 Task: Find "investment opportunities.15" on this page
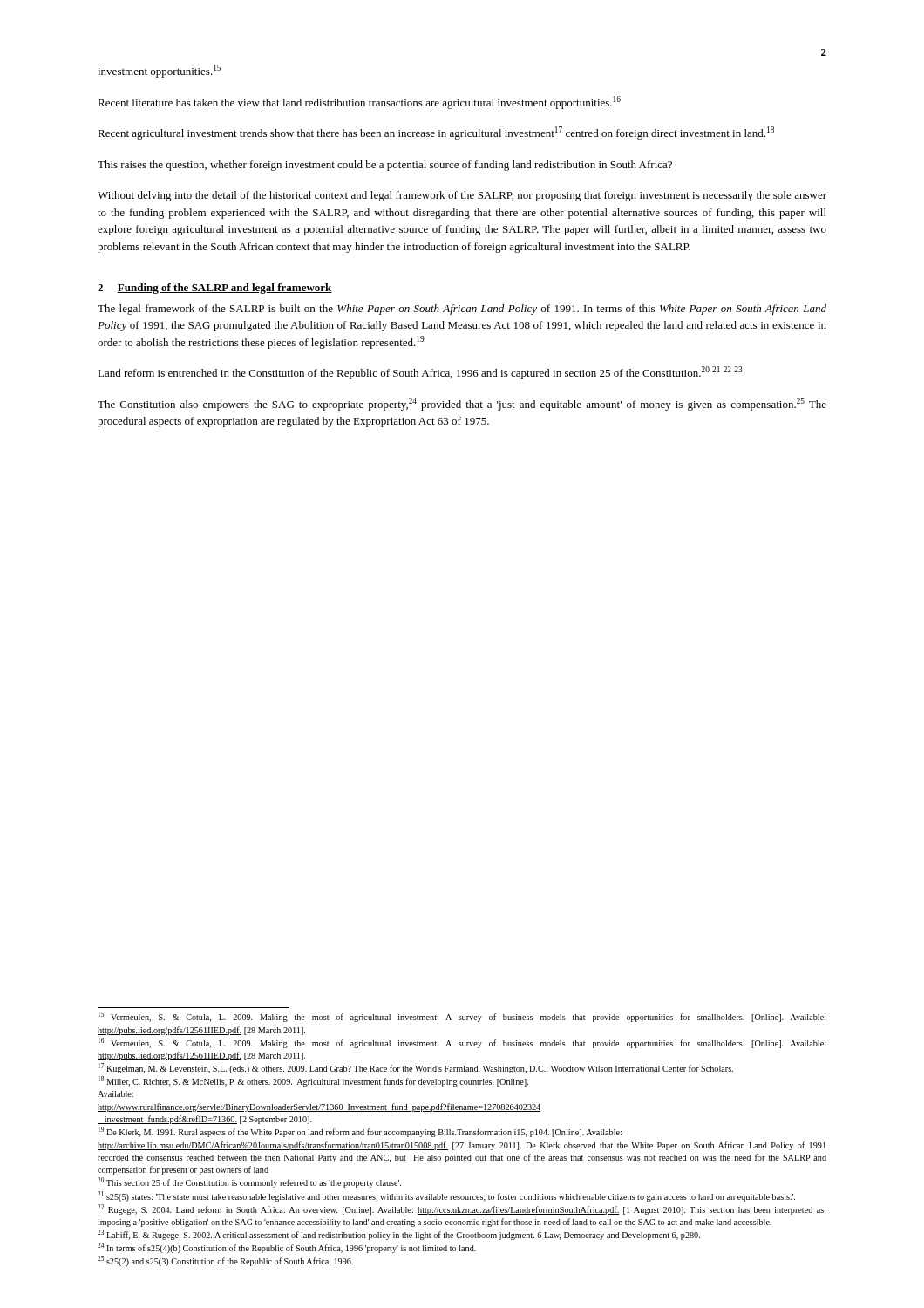(159, 70)
